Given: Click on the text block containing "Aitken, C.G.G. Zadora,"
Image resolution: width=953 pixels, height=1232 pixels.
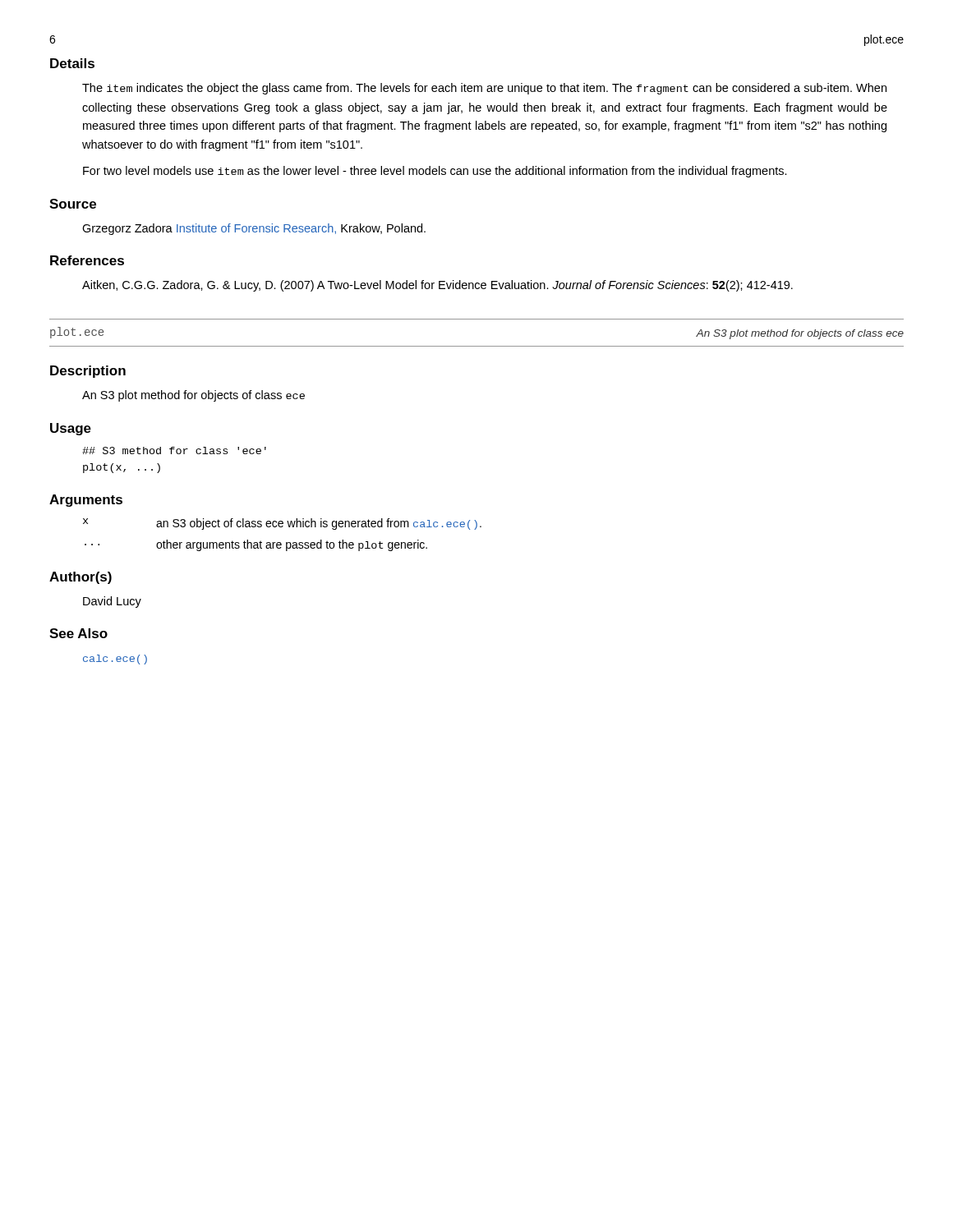Looking at the screenshot, I should pos(438,285).
